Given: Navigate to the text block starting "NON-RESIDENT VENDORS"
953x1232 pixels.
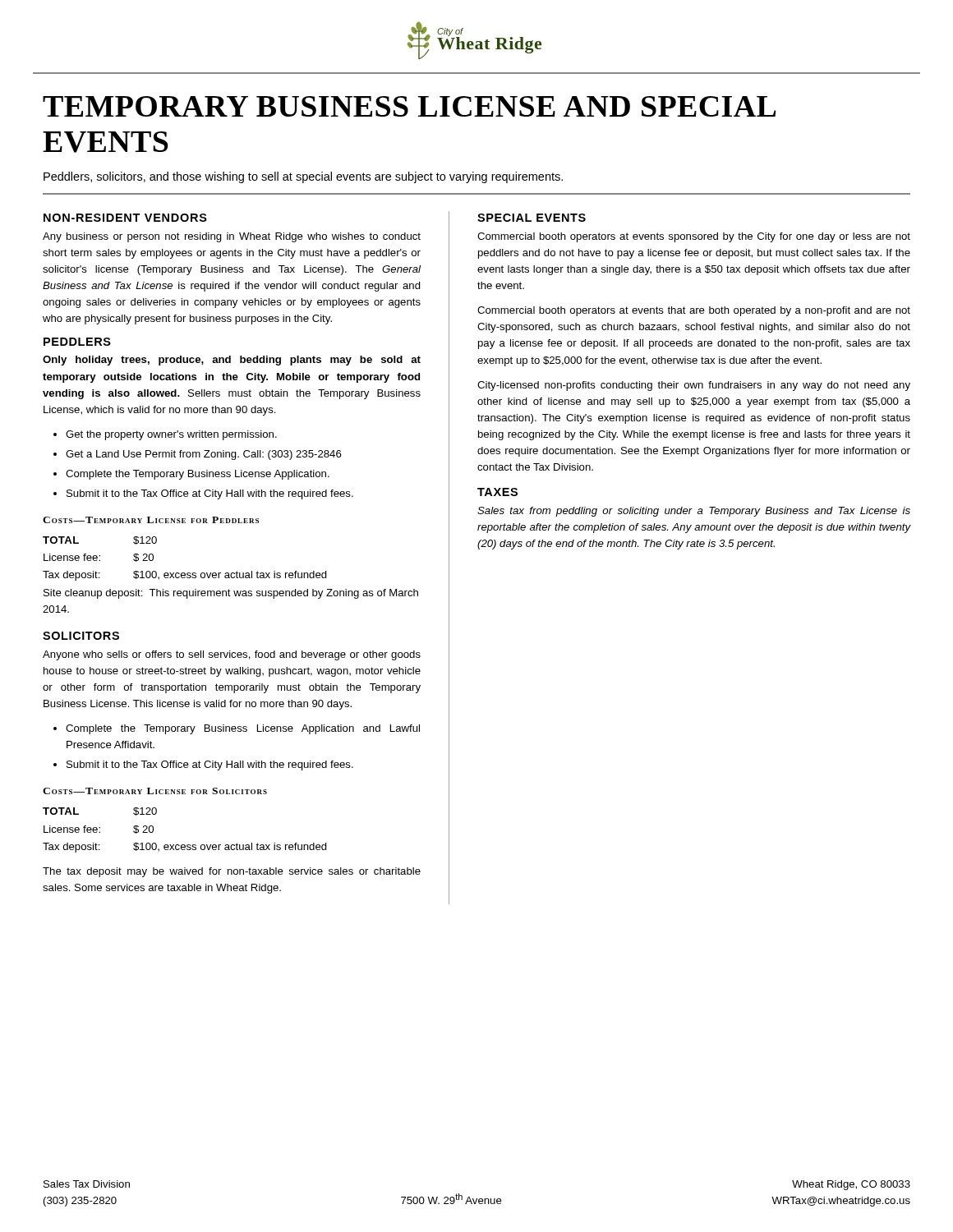Looking at the screenshot, I should pos(125,218).
